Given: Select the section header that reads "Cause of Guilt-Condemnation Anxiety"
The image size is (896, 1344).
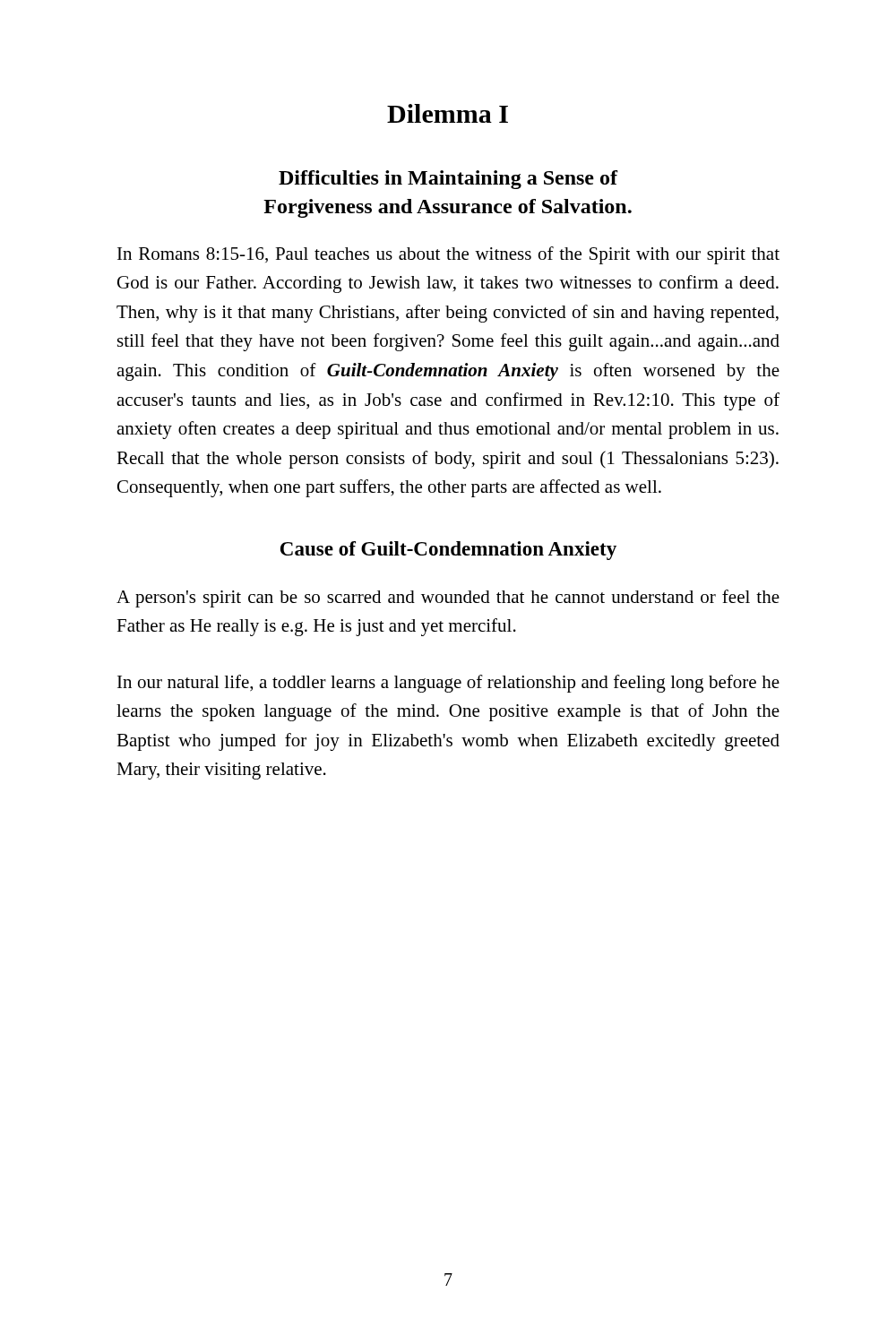Looking at the screenshot, I should coord(448,549).
